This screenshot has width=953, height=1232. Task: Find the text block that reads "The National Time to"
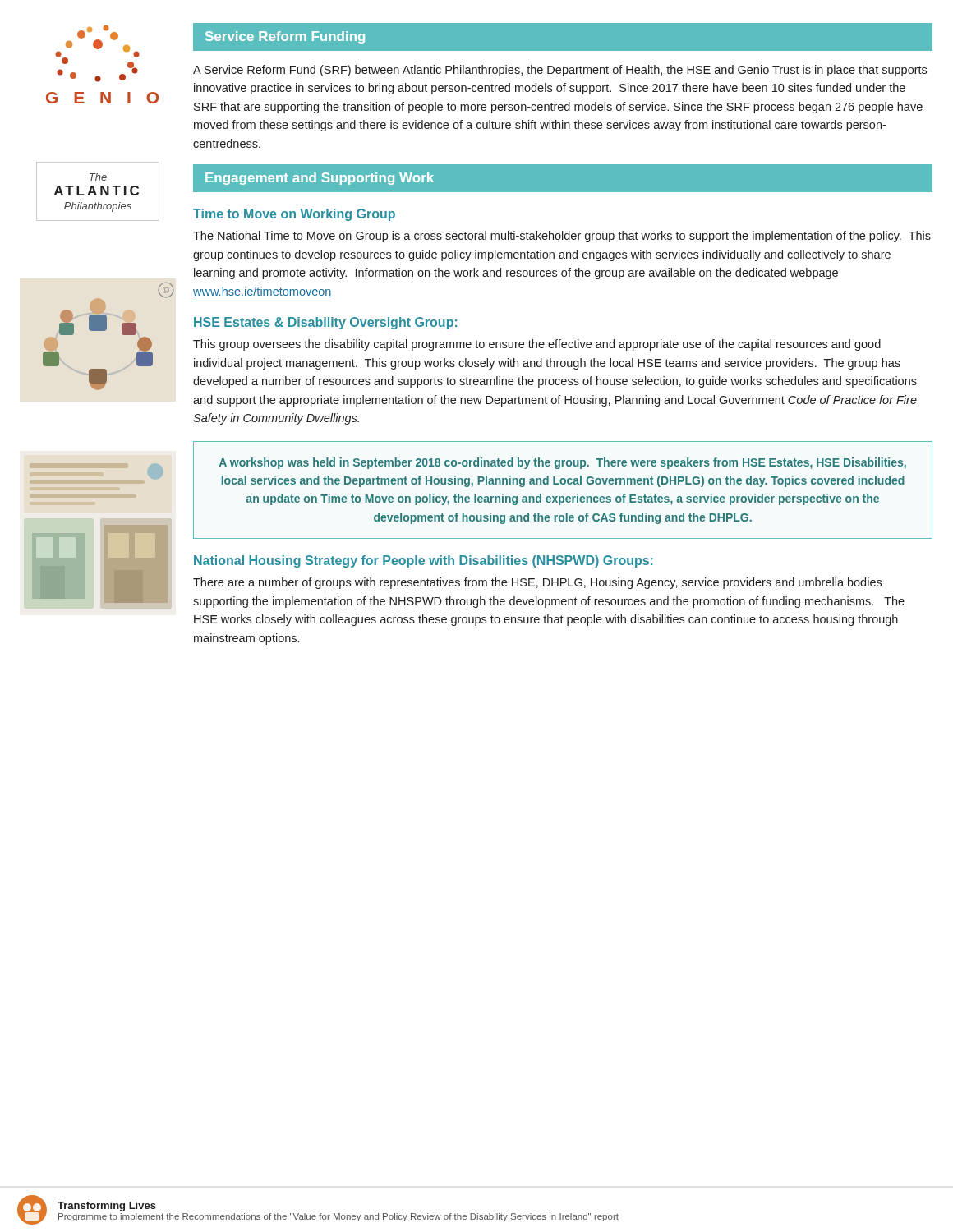click(562, 264)
